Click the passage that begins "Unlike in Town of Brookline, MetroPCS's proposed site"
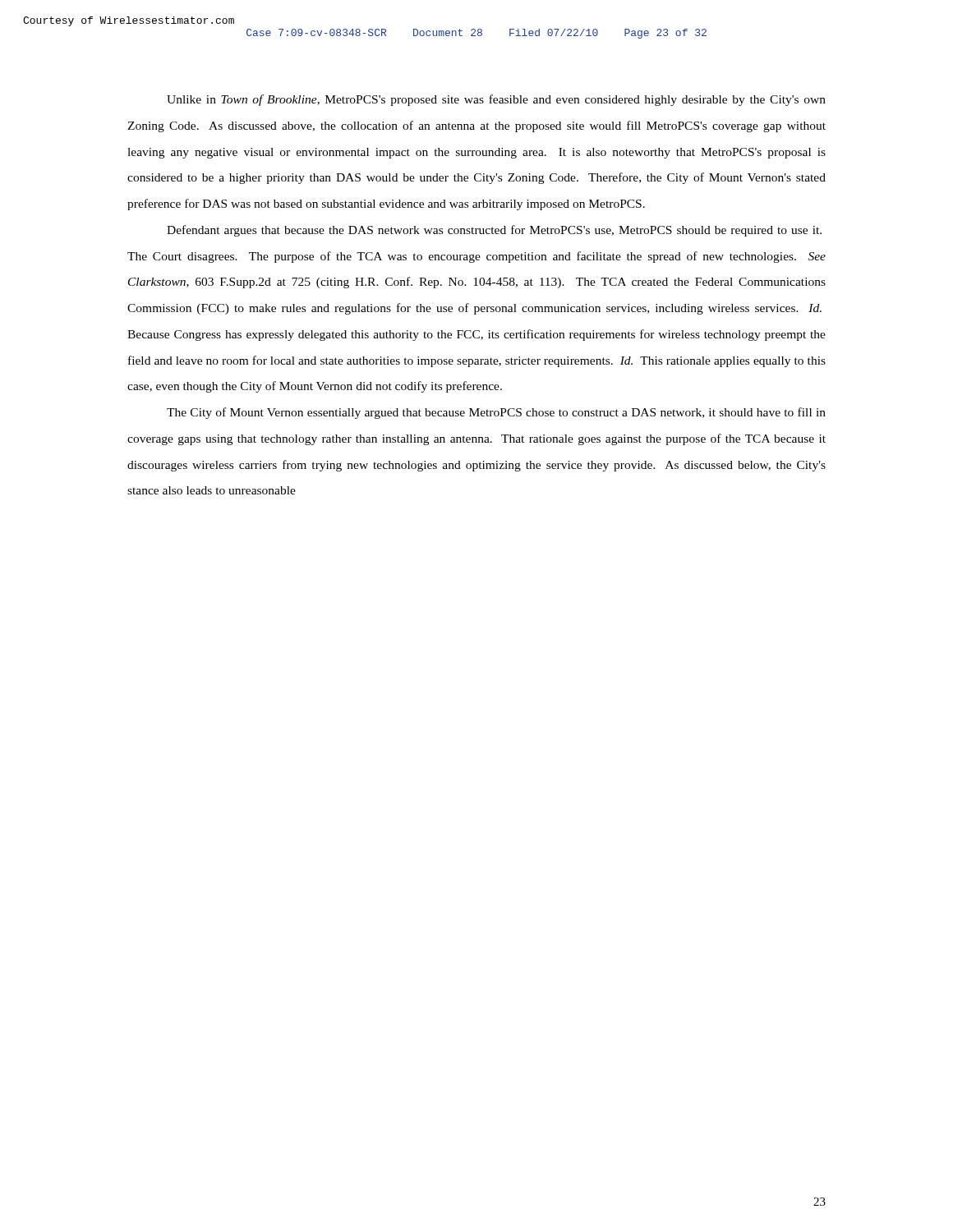 coord(476,295)
